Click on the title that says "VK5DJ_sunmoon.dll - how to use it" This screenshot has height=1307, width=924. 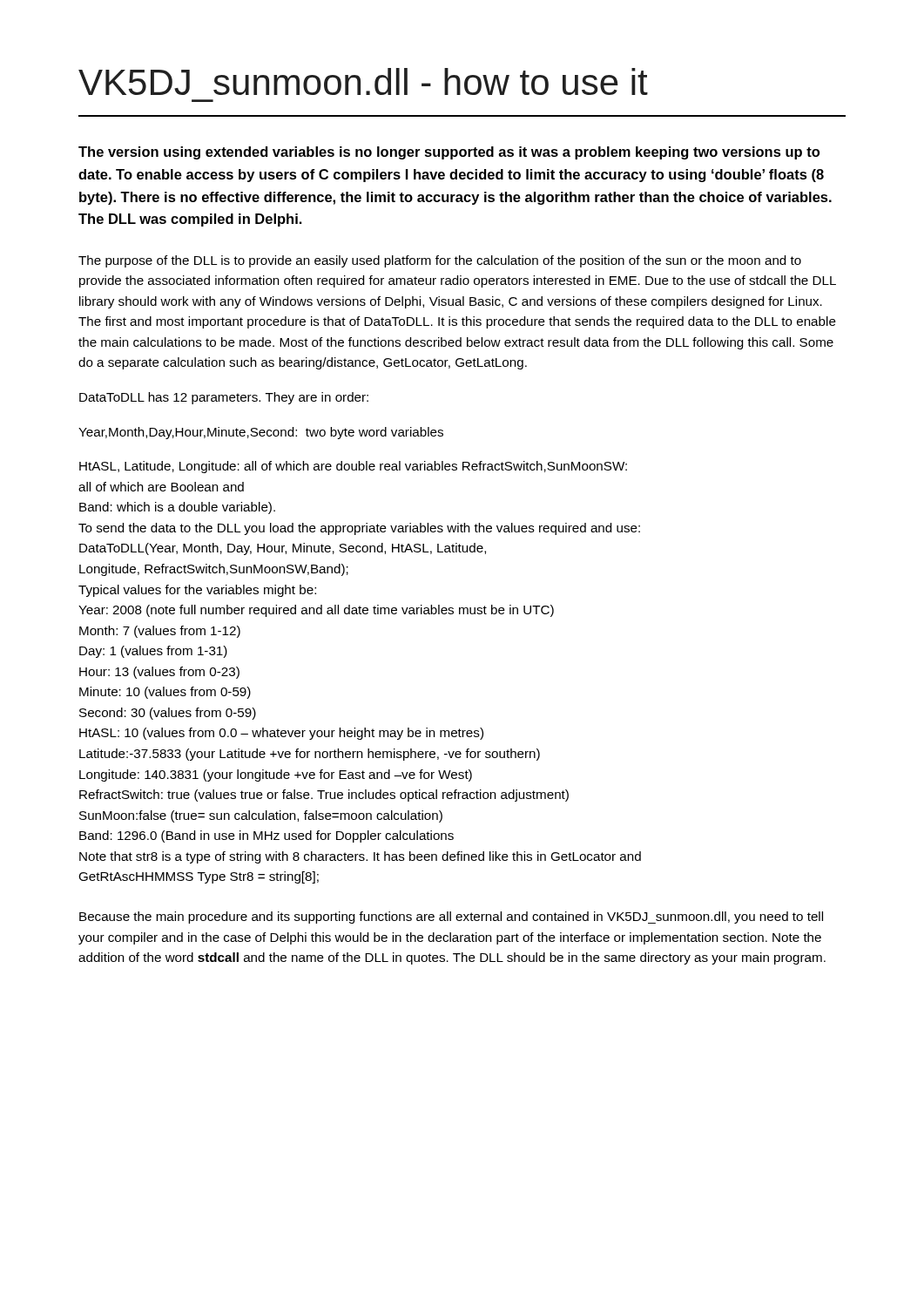(x=462, y=83)
